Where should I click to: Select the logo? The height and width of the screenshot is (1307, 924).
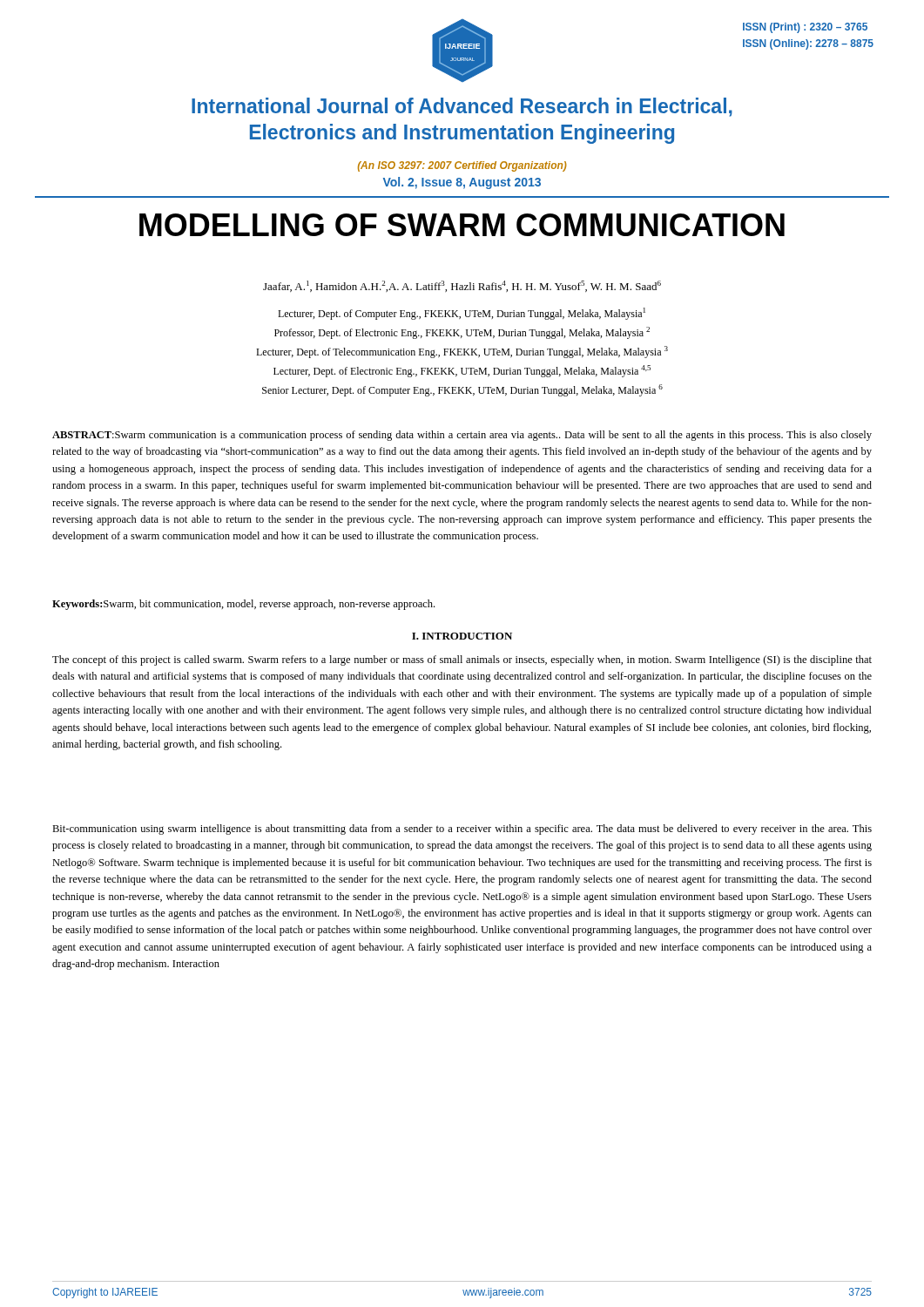coord(462,51)
